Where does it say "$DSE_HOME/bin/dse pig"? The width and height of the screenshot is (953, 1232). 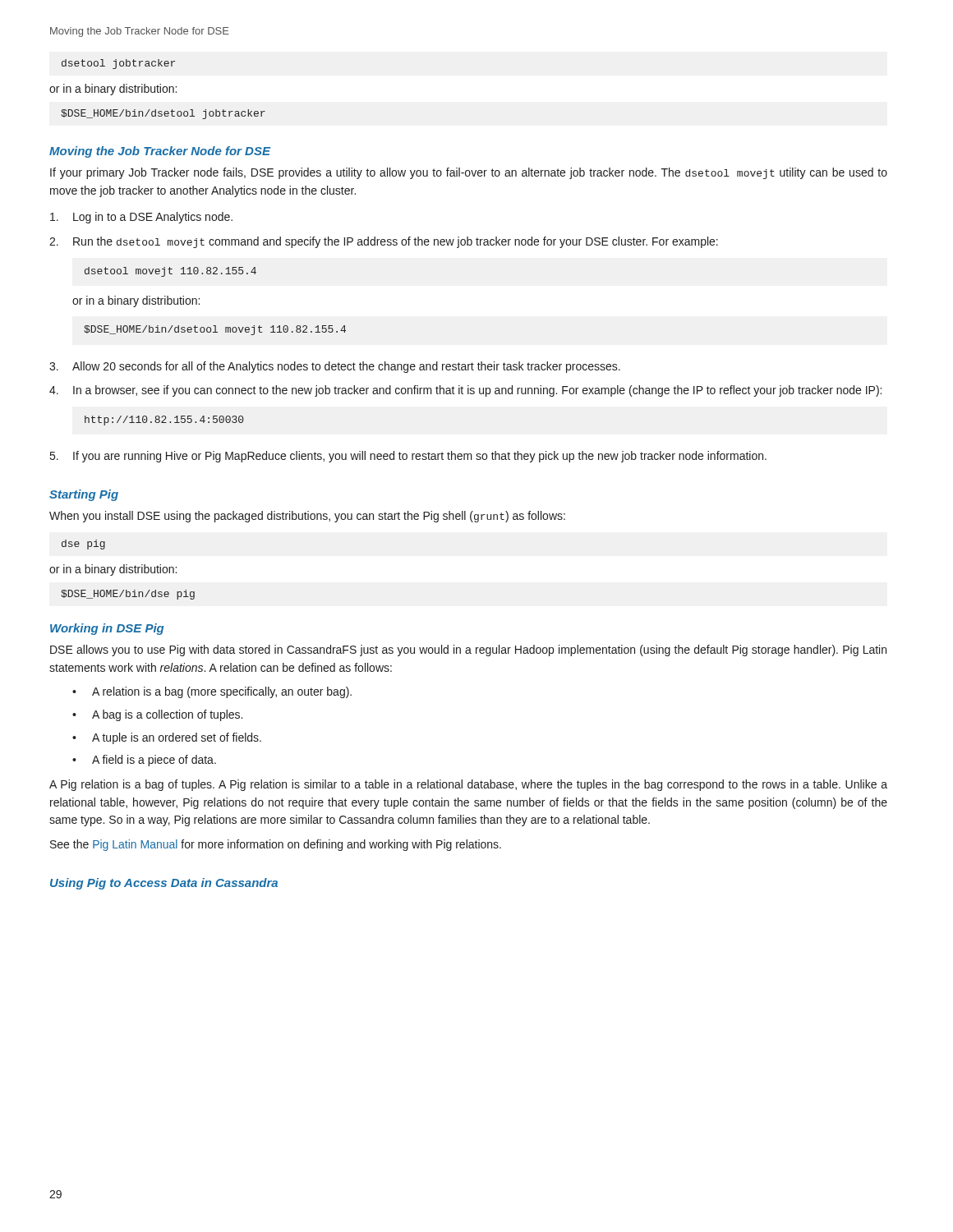point(128,595)
